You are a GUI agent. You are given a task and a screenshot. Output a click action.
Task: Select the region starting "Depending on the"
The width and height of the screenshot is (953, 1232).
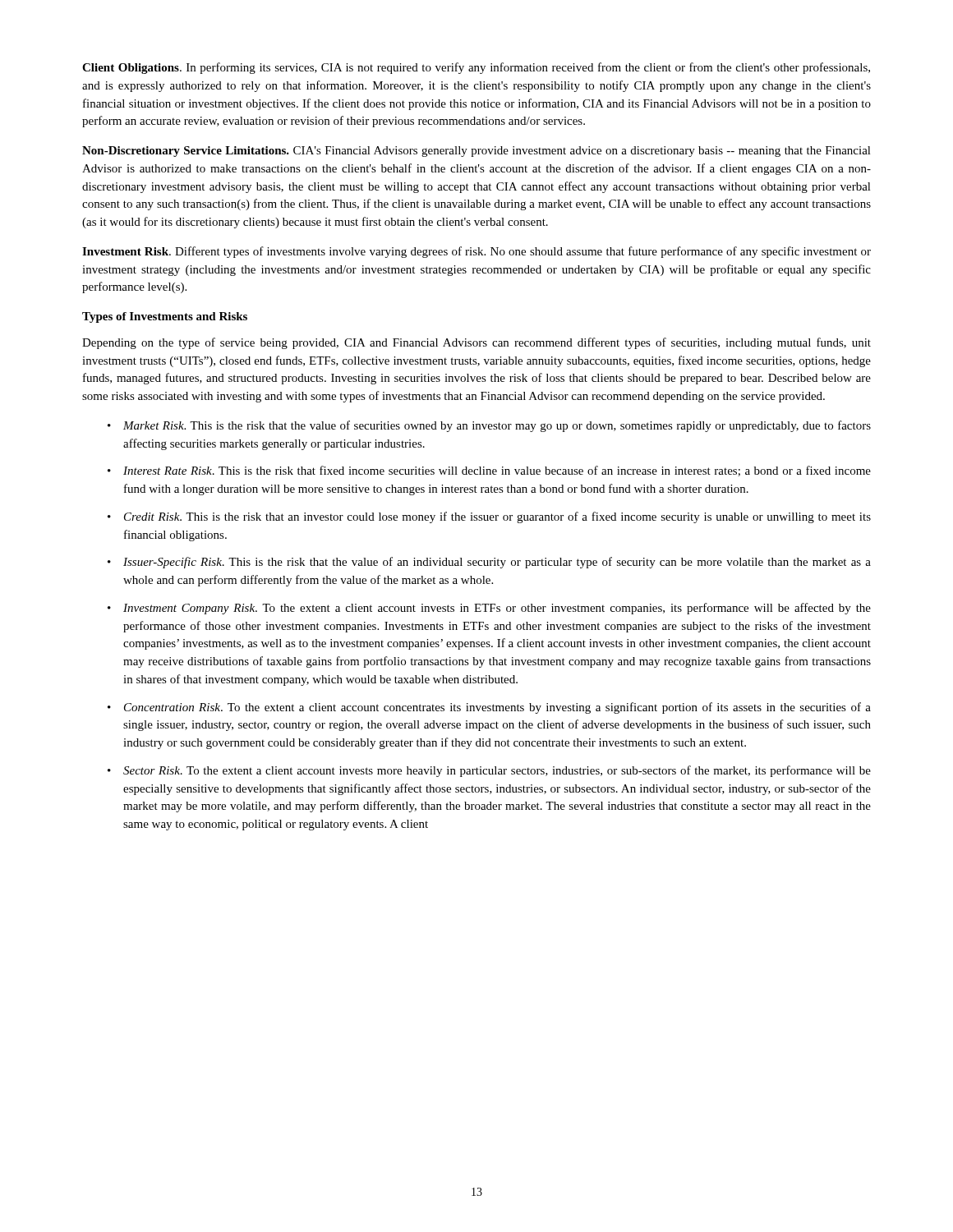[x=476, y=370]
